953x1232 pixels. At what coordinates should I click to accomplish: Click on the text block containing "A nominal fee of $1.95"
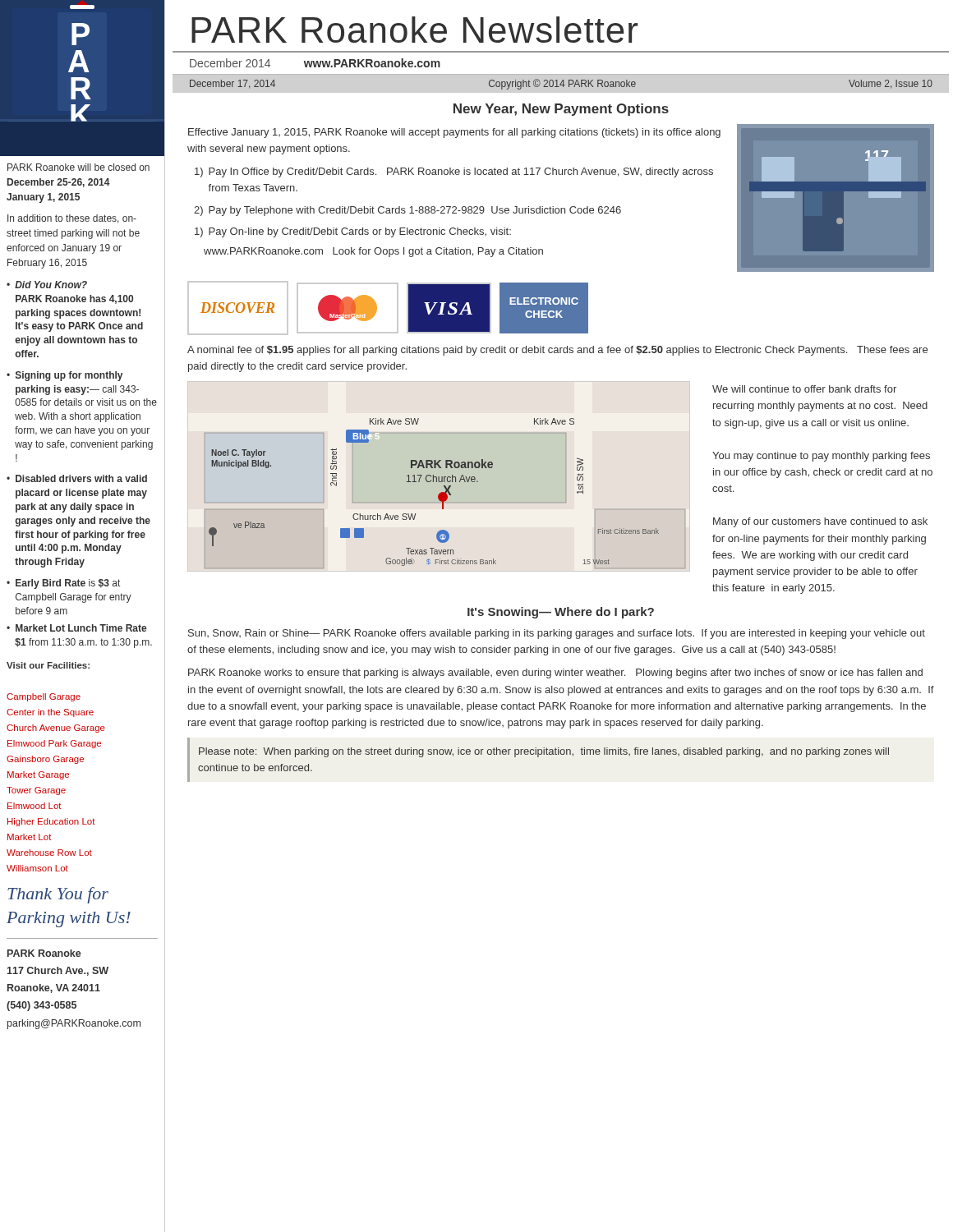558,358
